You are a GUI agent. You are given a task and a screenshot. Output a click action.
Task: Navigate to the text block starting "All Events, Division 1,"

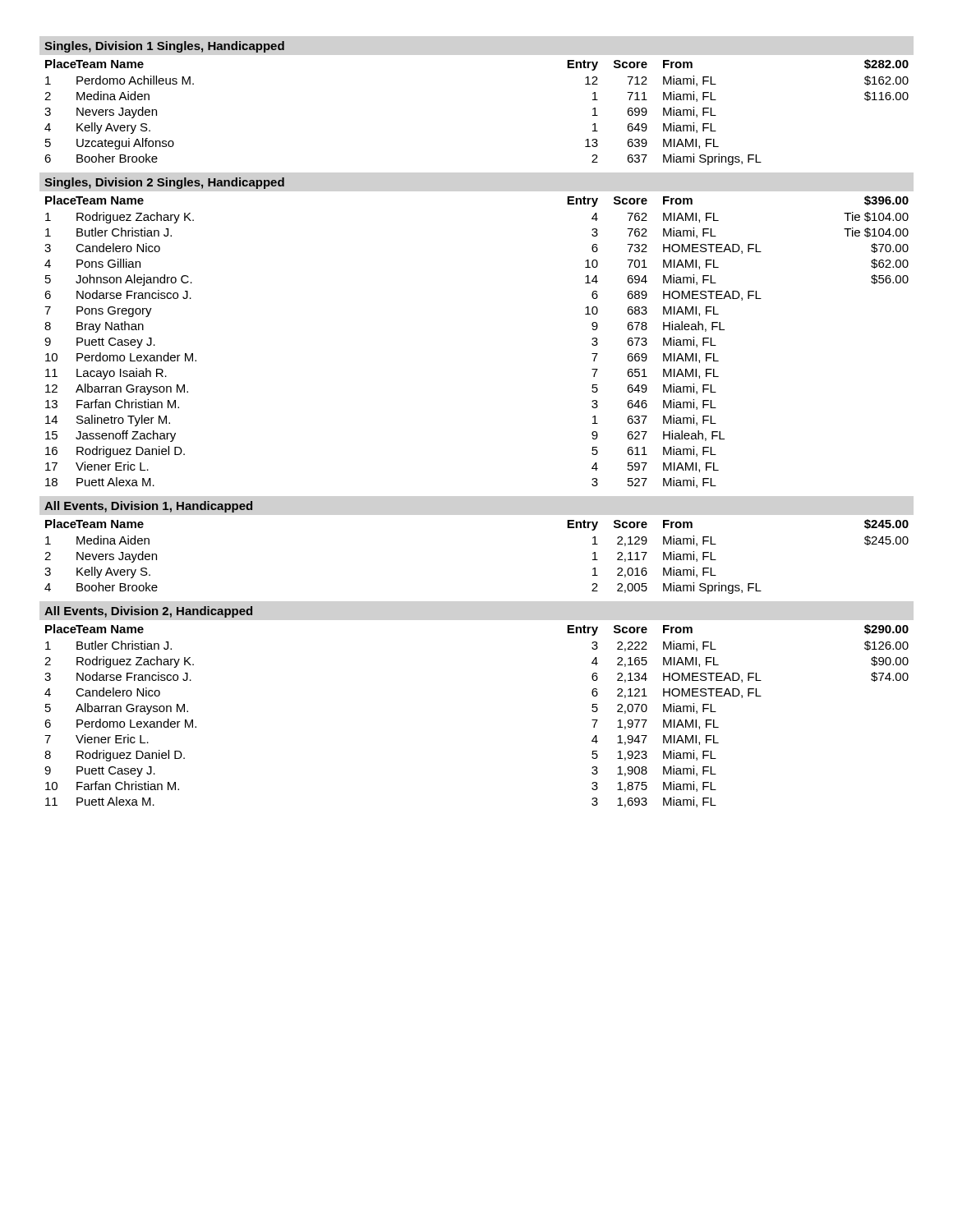[149, 506]
